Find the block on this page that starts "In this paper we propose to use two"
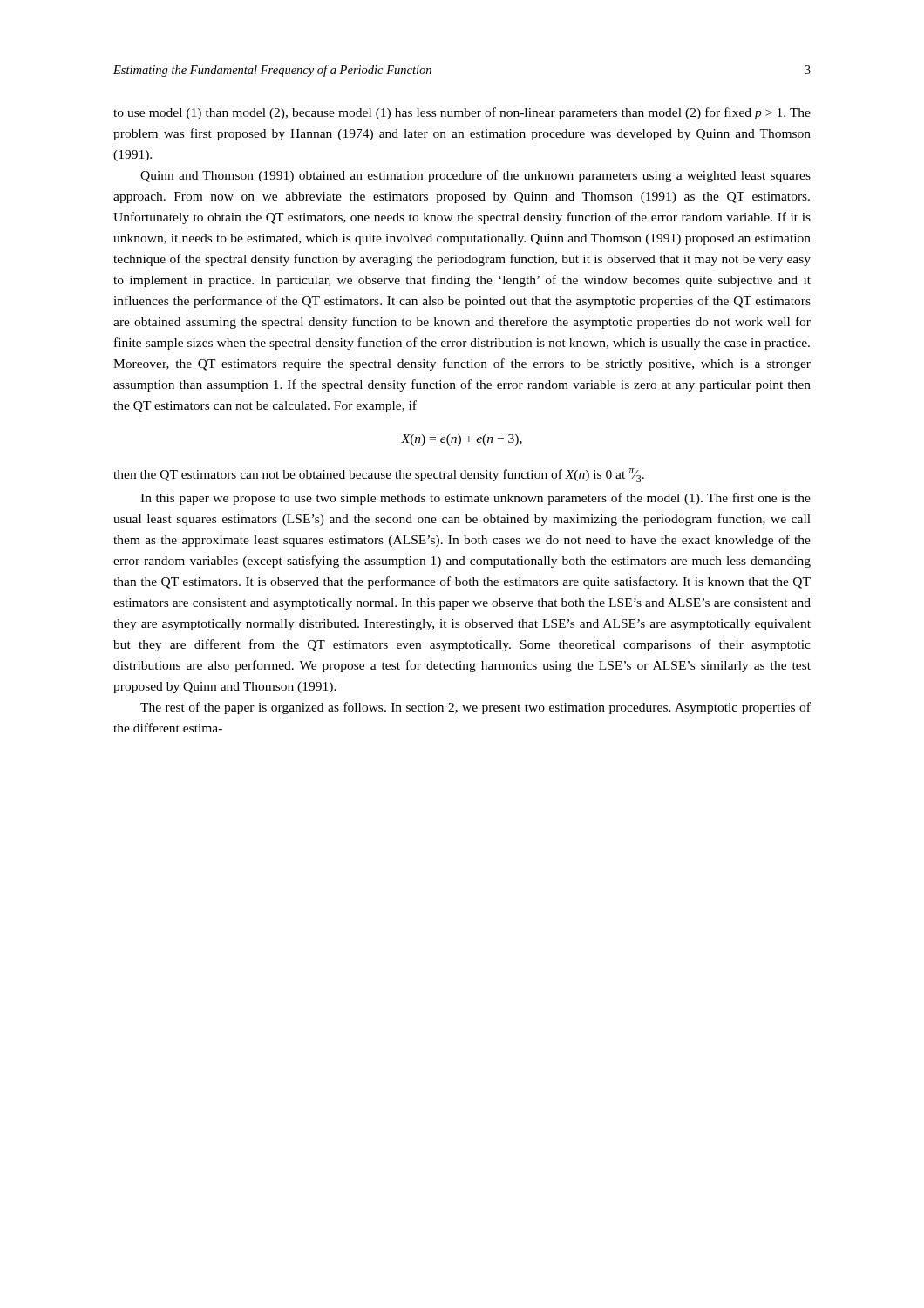924x1308 pixels. point(462,592)
